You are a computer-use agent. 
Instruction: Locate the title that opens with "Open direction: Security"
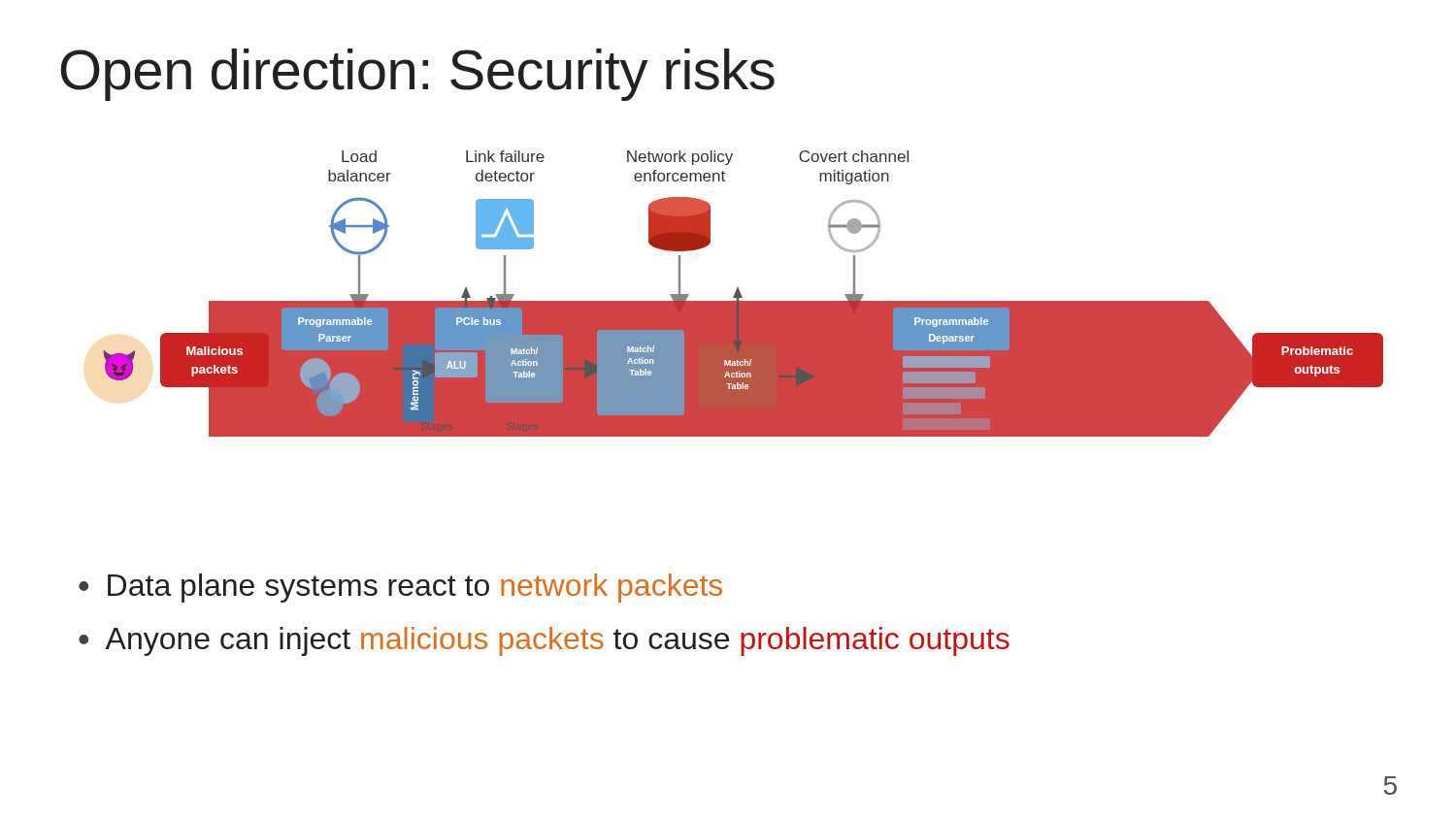[417, 69]
